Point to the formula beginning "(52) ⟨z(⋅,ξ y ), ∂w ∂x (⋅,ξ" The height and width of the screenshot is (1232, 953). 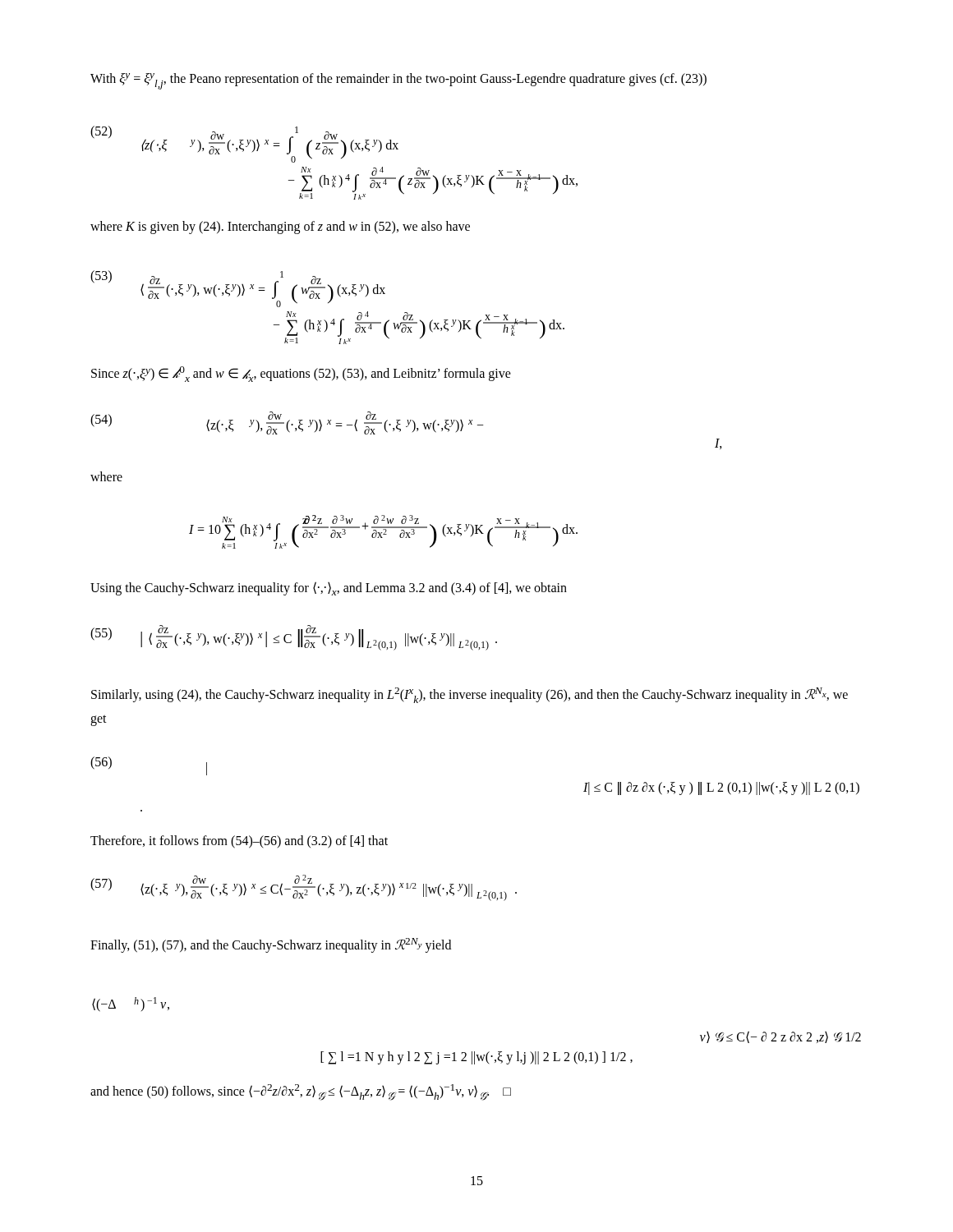point(476,155)
